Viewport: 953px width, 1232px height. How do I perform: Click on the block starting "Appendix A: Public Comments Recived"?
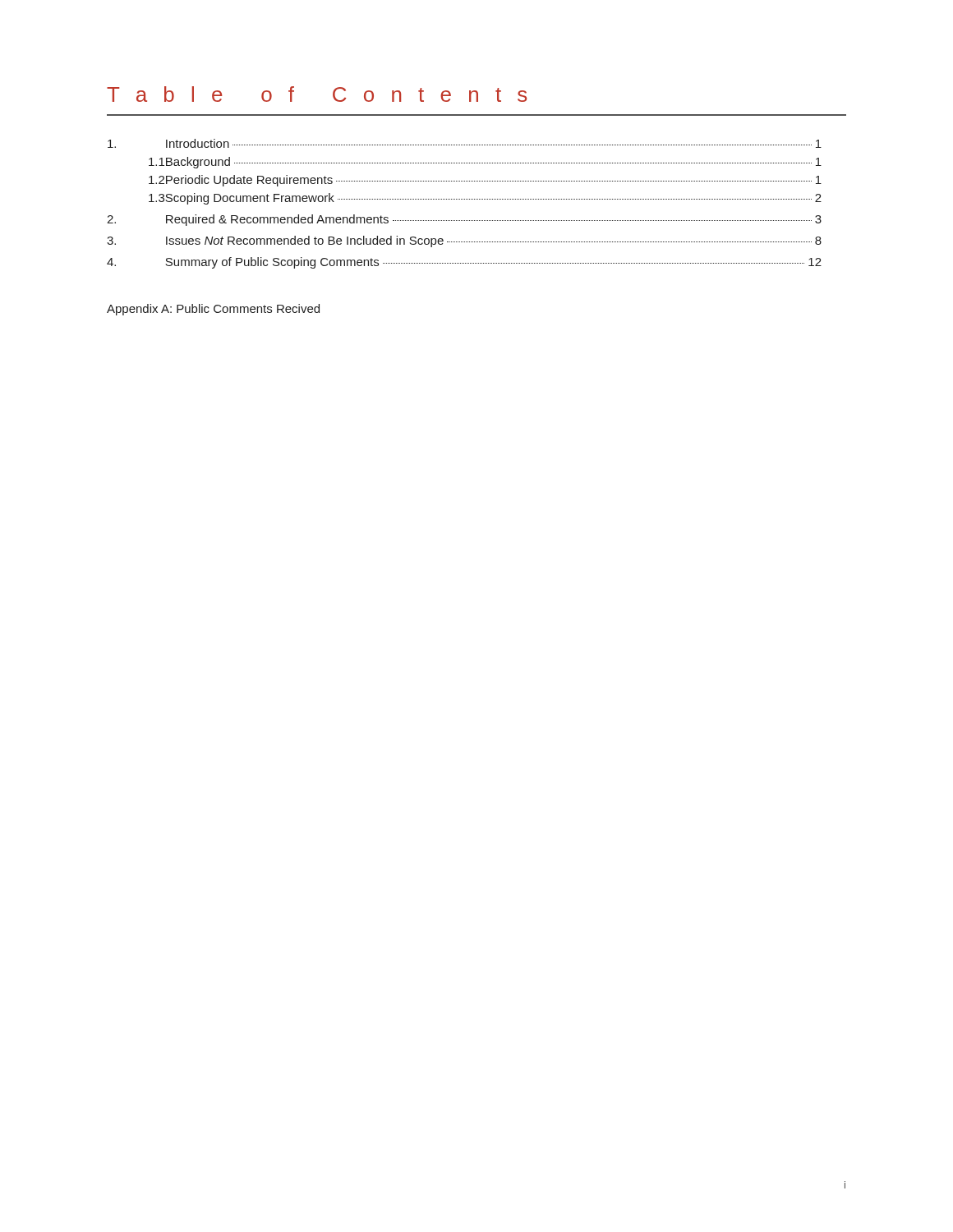pyautogui.click(x=214, y=308)
